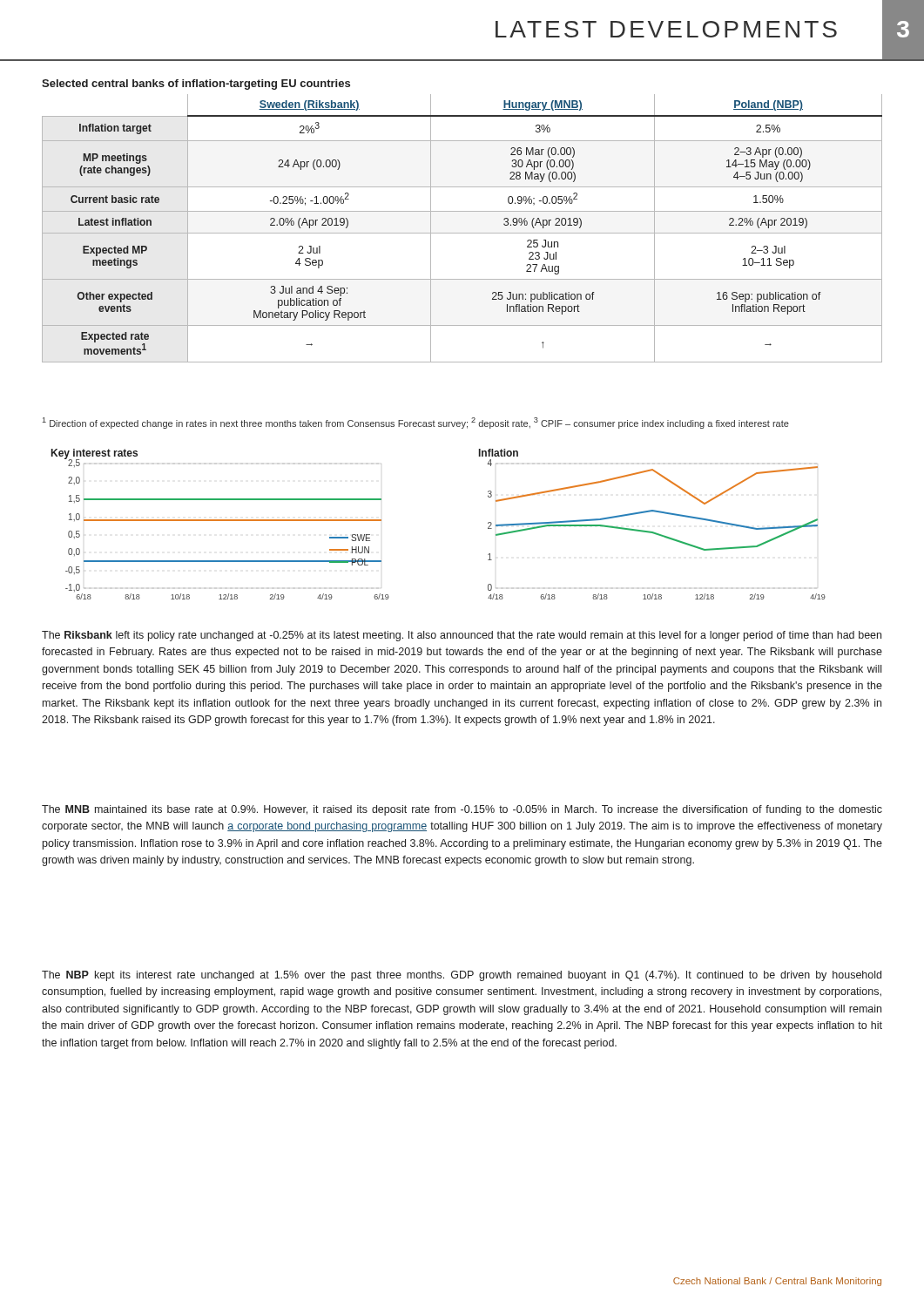The width and height of the screenshot is (924, 1307).
Task: Point to the block beginning "1 Direction of"
Action: click(x=415, y=422)
